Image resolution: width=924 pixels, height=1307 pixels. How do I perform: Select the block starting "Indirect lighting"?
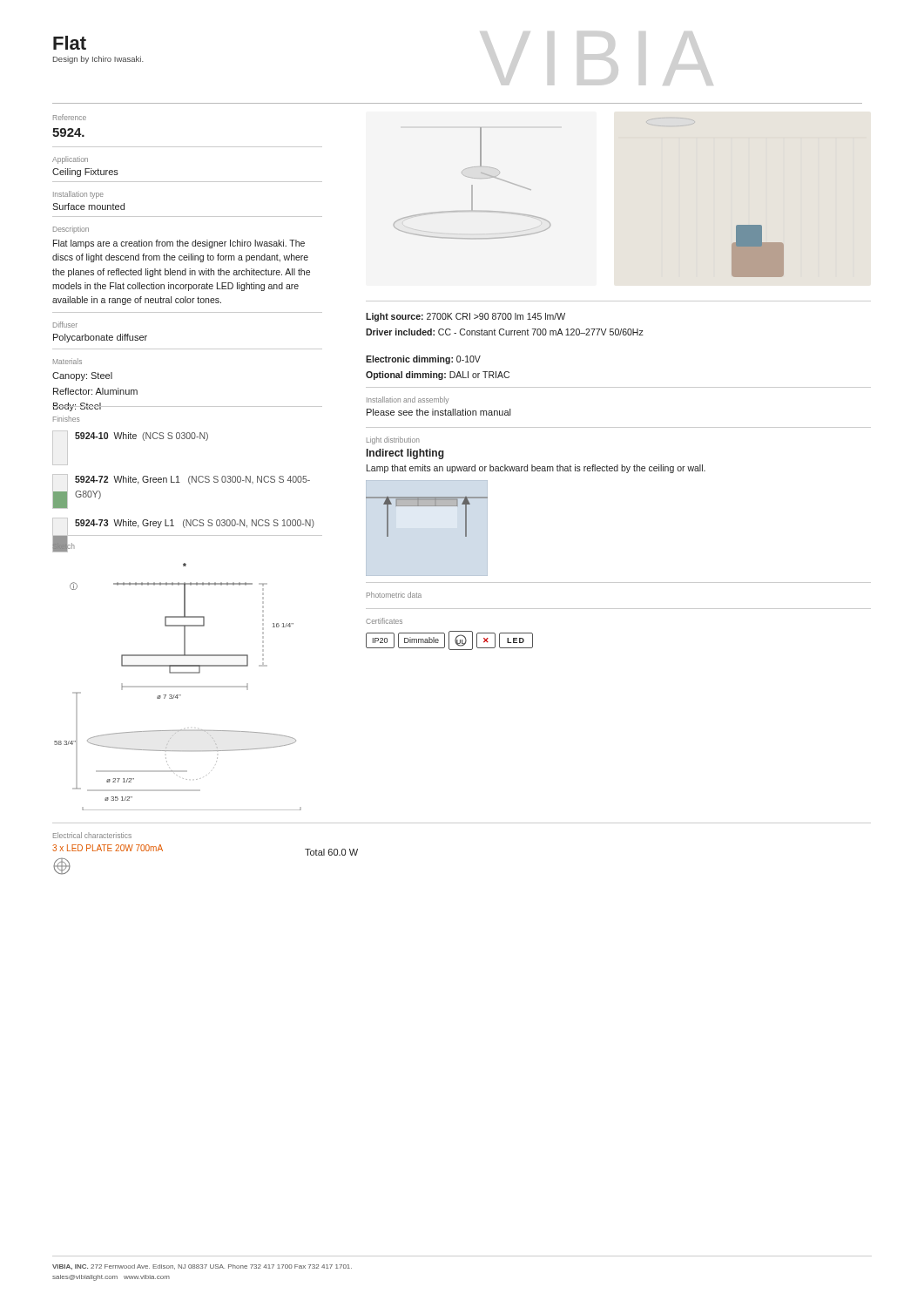pos(405,453)
